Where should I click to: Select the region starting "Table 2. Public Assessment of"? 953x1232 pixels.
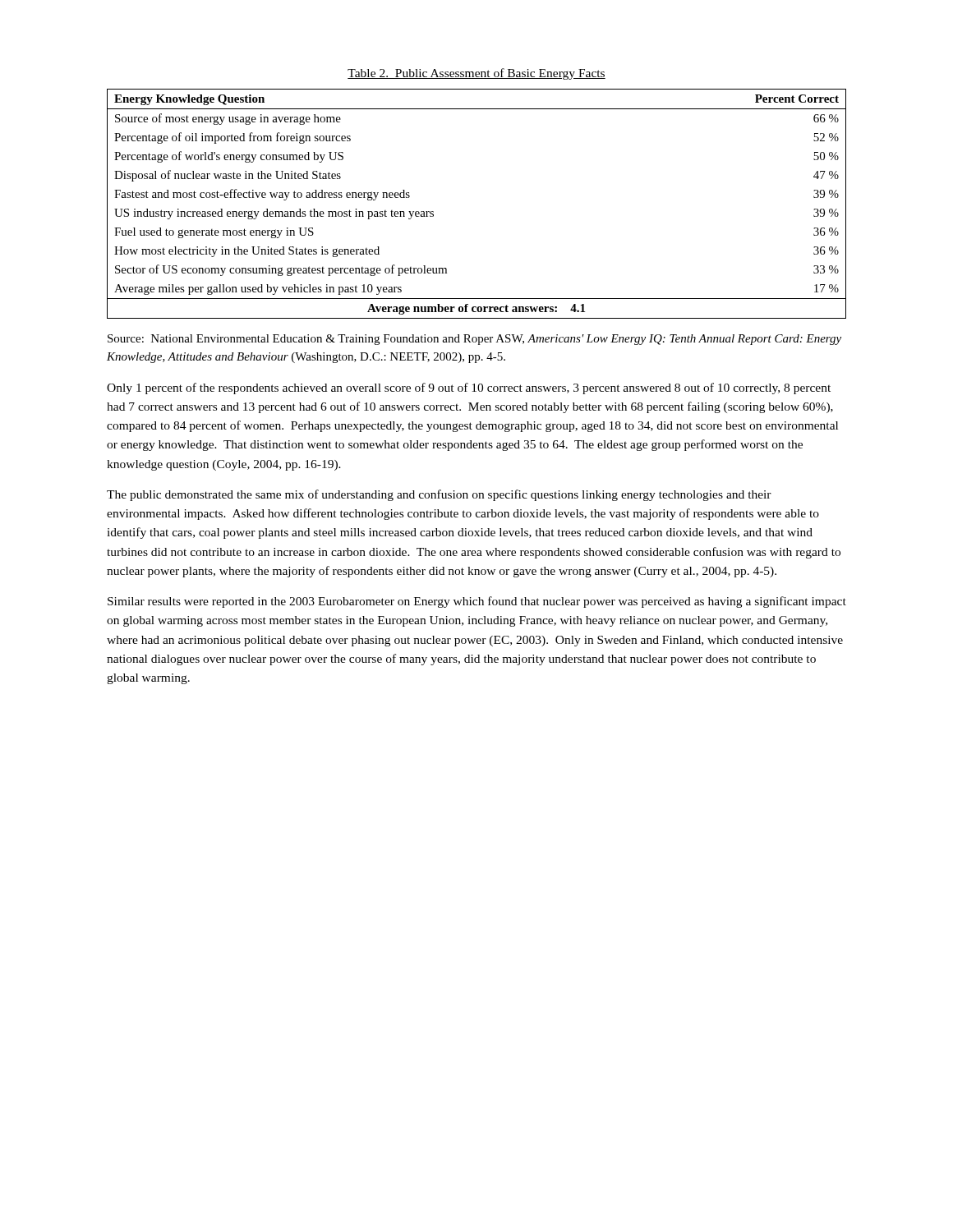[476, 73]
